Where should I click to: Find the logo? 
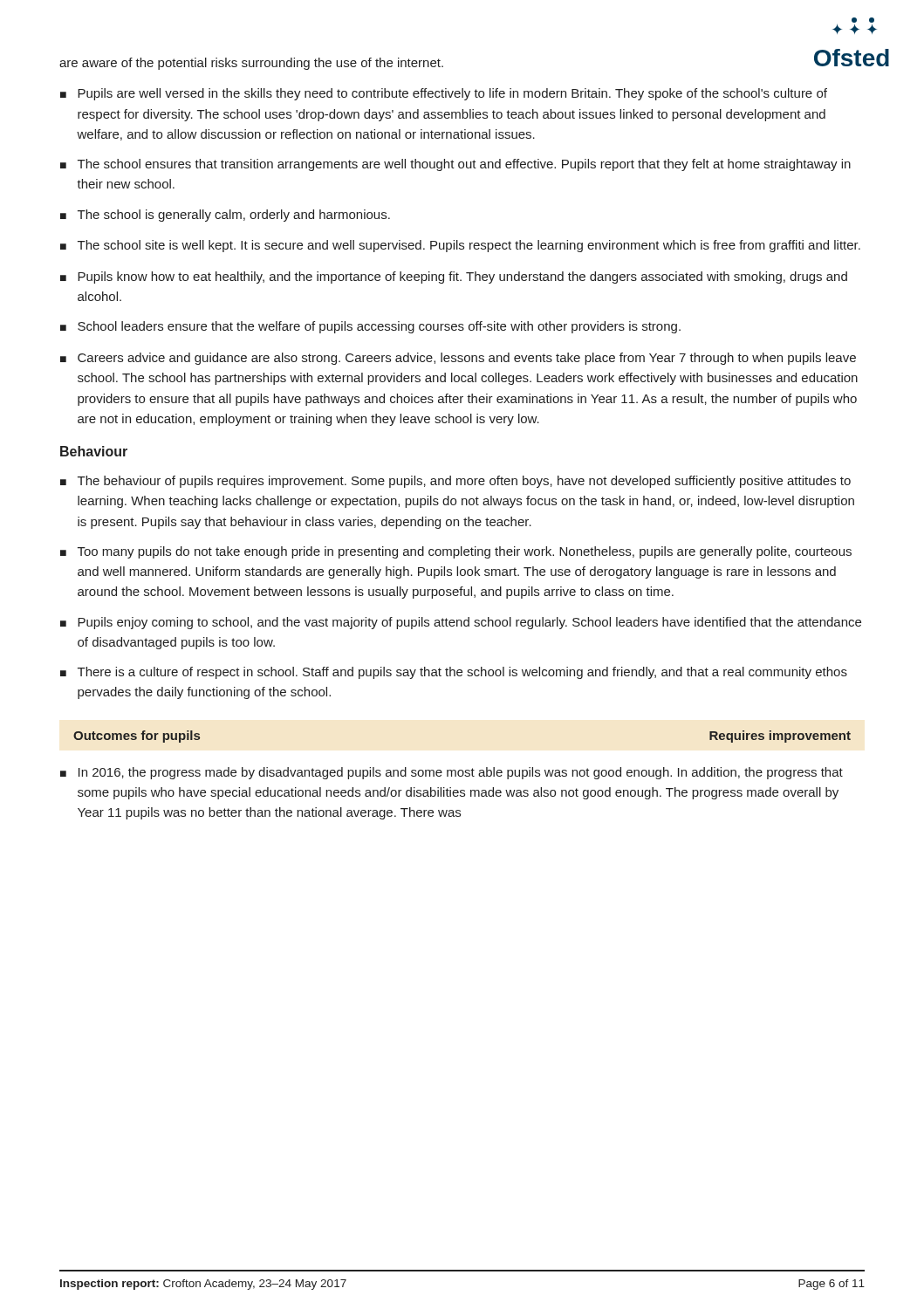852,48
